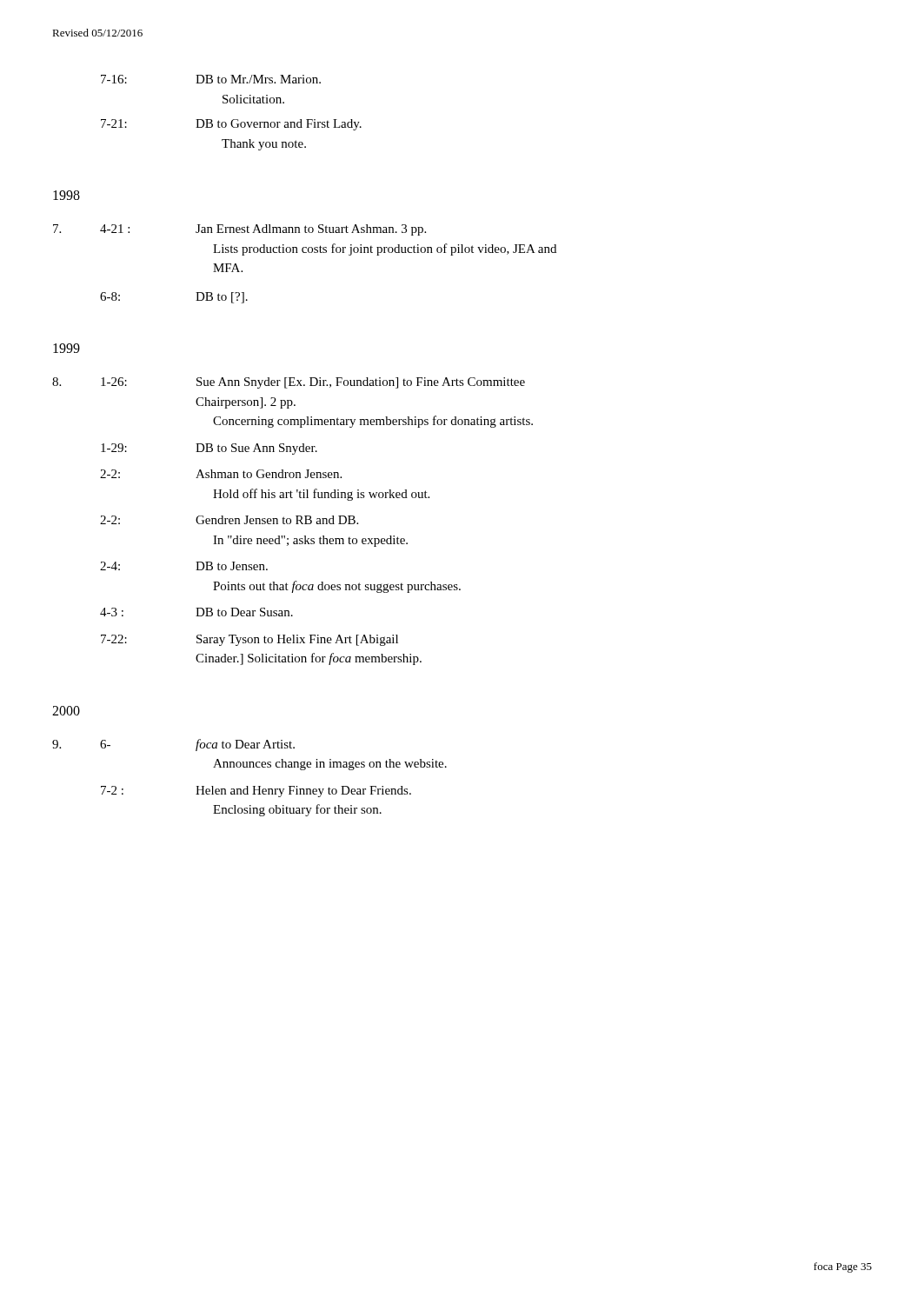Image resolution: width=924 pixels, height=1304 pixels.
Task: Select the list item that reads "8. 1-26: Sue Ann Snyder"
Action: tap(289, 383)
